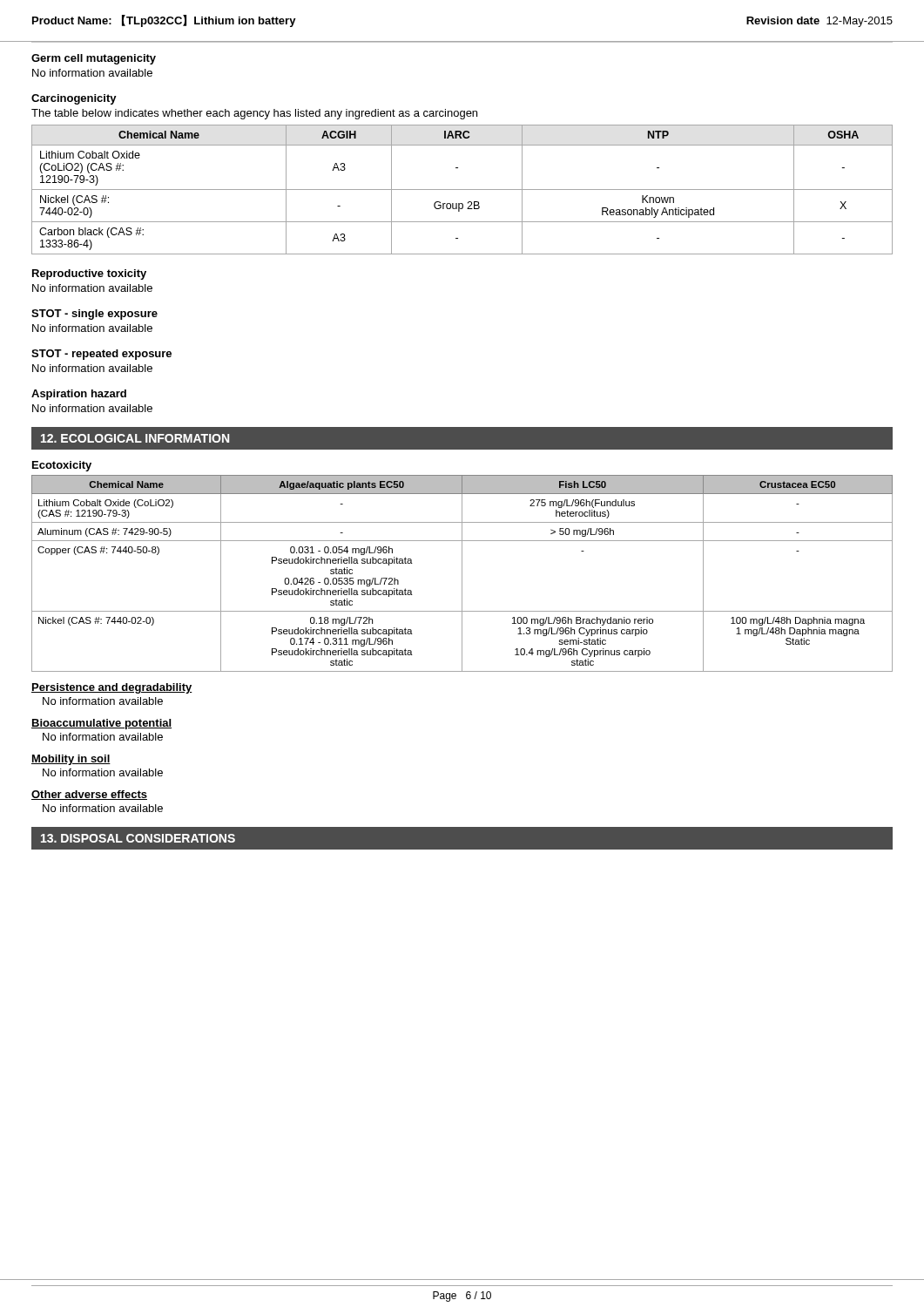Locate the text "Bioaccumulative potential"
Image resolution: width=924 pixels, height=1307 pixels.
[x=102, y=723]
